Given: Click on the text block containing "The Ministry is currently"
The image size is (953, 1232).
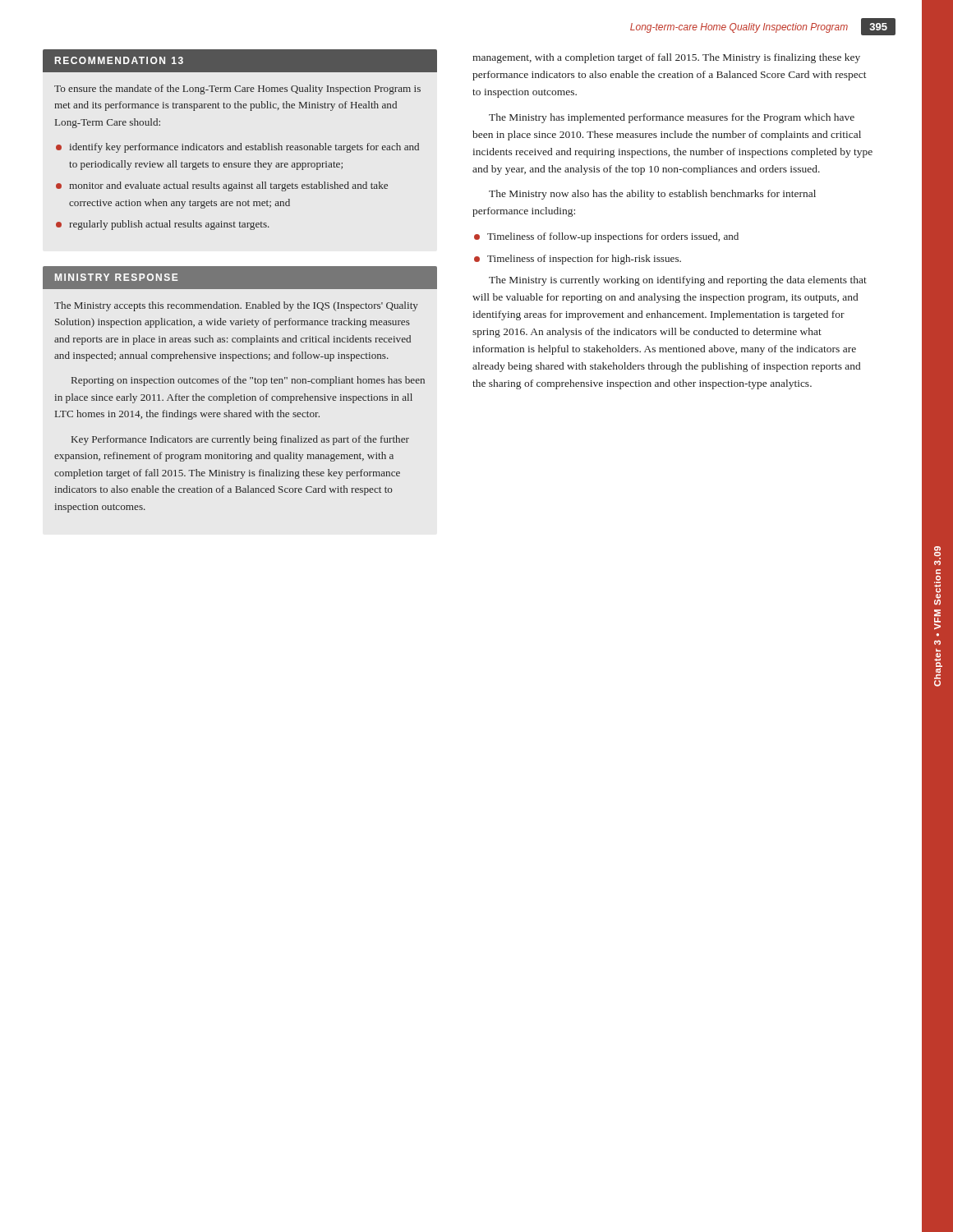Looking at the screenshot, I should [x=669, y=331].
